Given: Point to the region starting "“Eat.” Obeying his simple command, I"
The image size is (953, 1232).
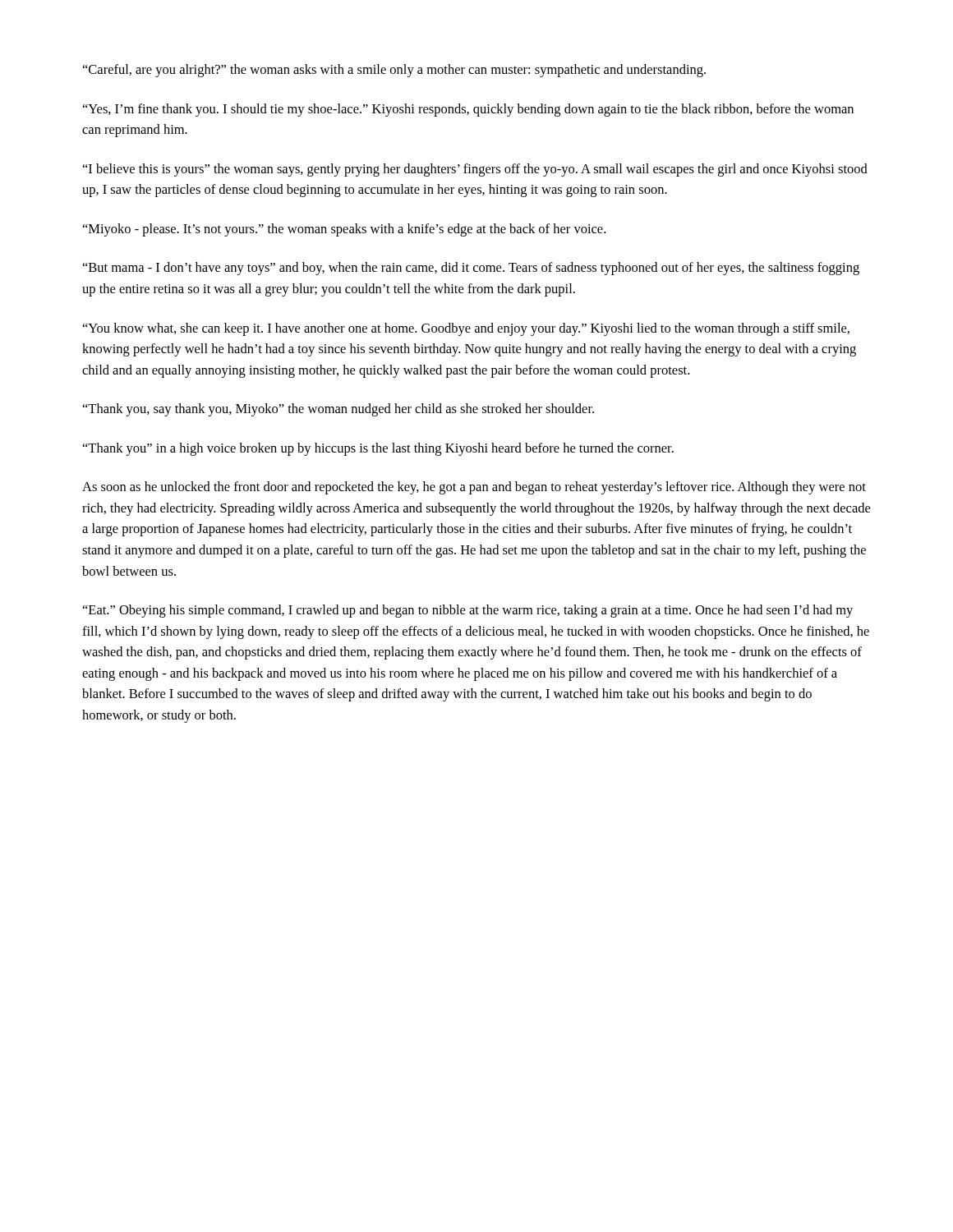Looking at the screenshot, I should coord(476,662).
